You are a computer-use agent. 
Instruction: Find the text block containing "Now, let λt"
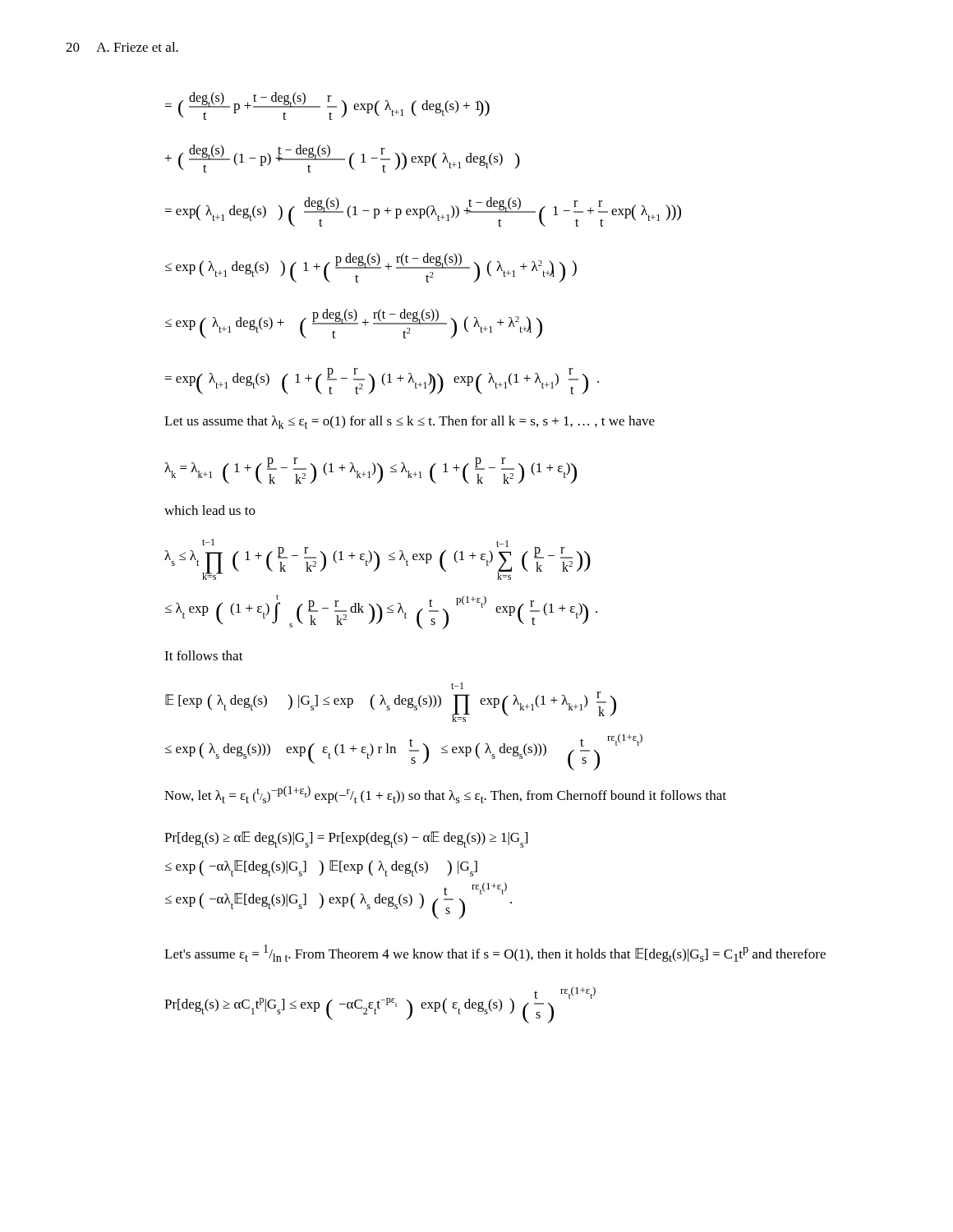[x=526, y=796]
